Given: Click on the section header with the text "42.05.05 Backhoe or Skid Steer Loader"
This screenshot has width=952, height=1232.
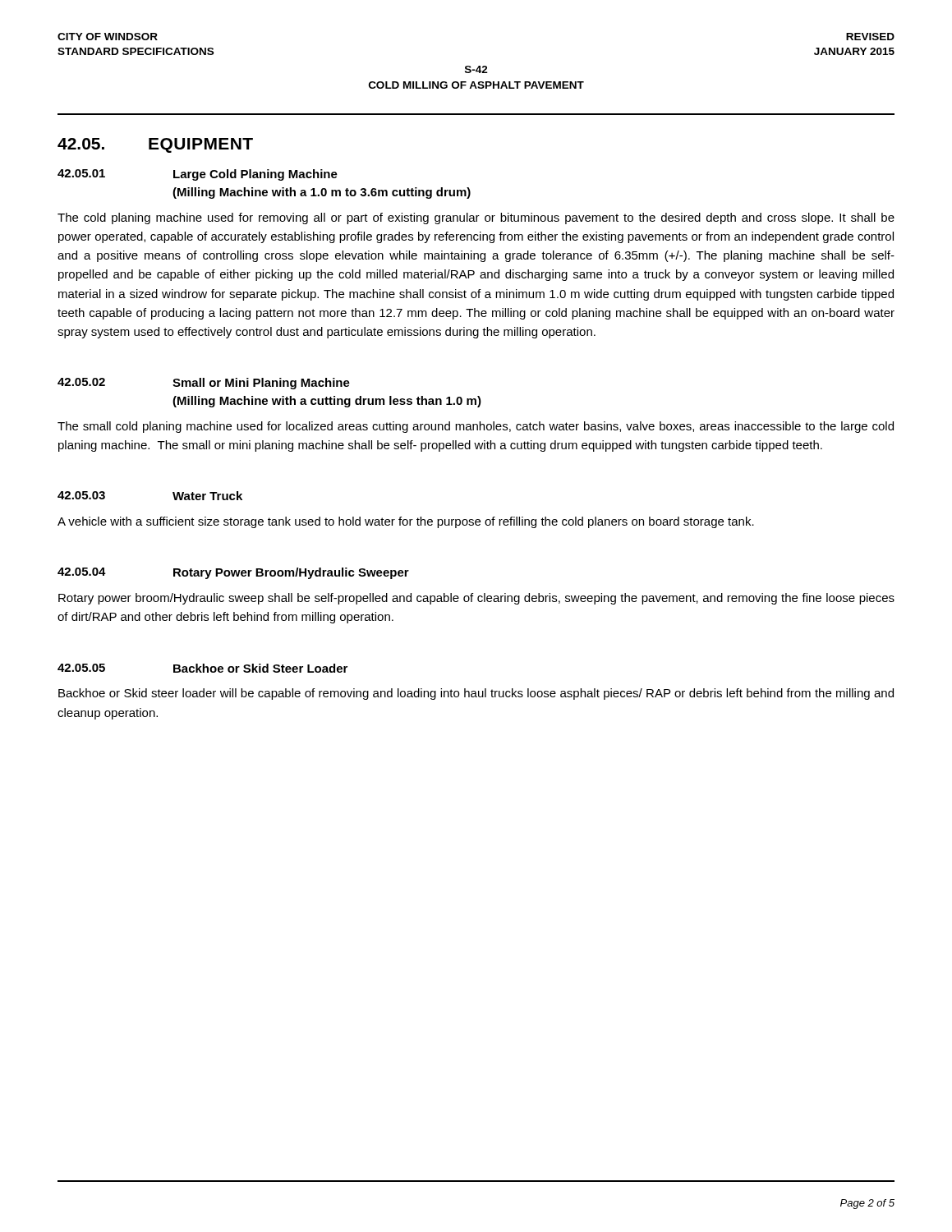Looking at the screenshot, I should point(203,668).
